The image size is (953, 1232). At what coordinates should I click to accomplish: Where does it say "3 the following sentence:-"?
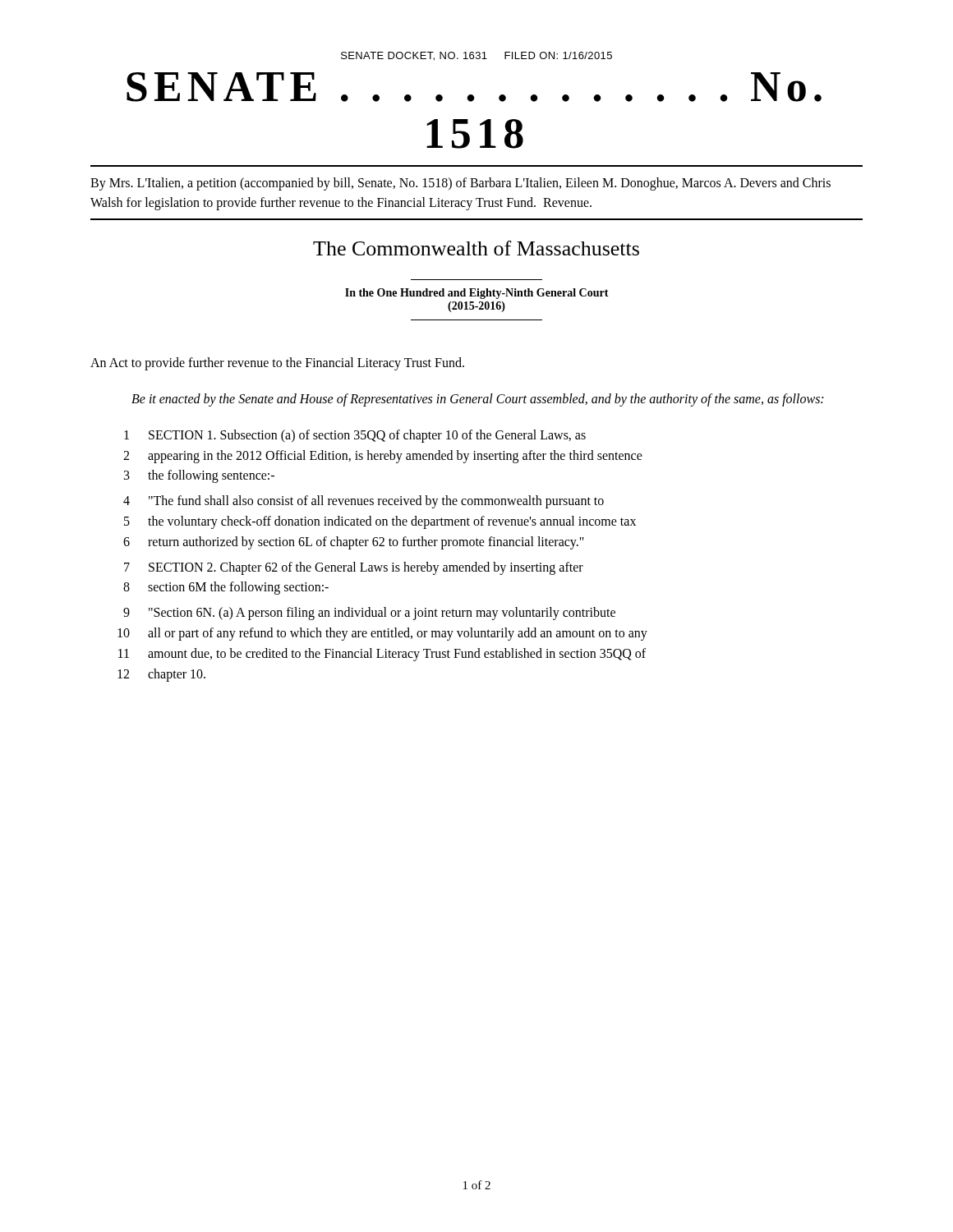pyautogui.click(x=199, y=476)
